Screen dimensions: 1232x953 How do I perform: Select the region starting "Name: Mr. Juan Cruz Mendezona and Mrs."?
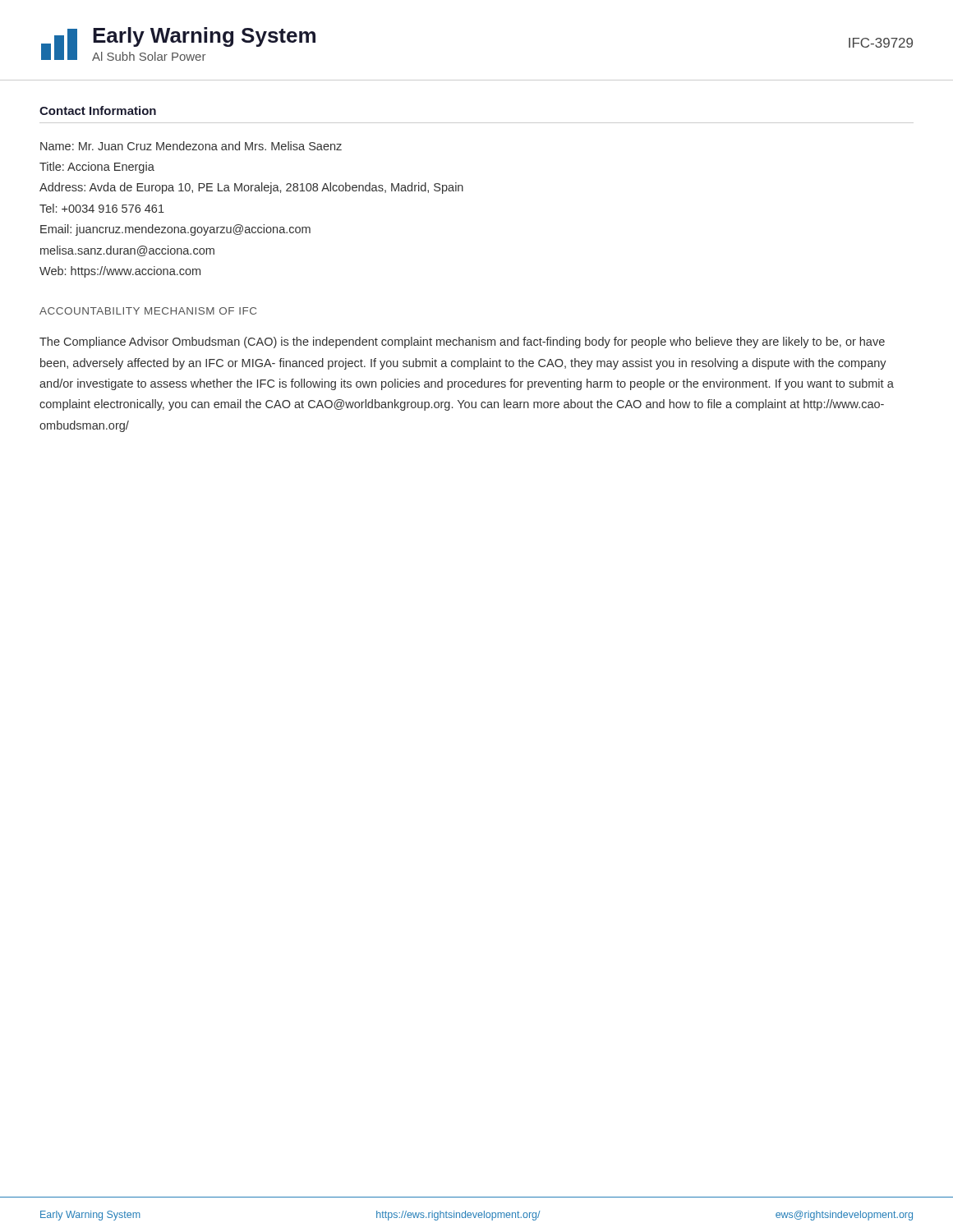click(x=191, y=146)
